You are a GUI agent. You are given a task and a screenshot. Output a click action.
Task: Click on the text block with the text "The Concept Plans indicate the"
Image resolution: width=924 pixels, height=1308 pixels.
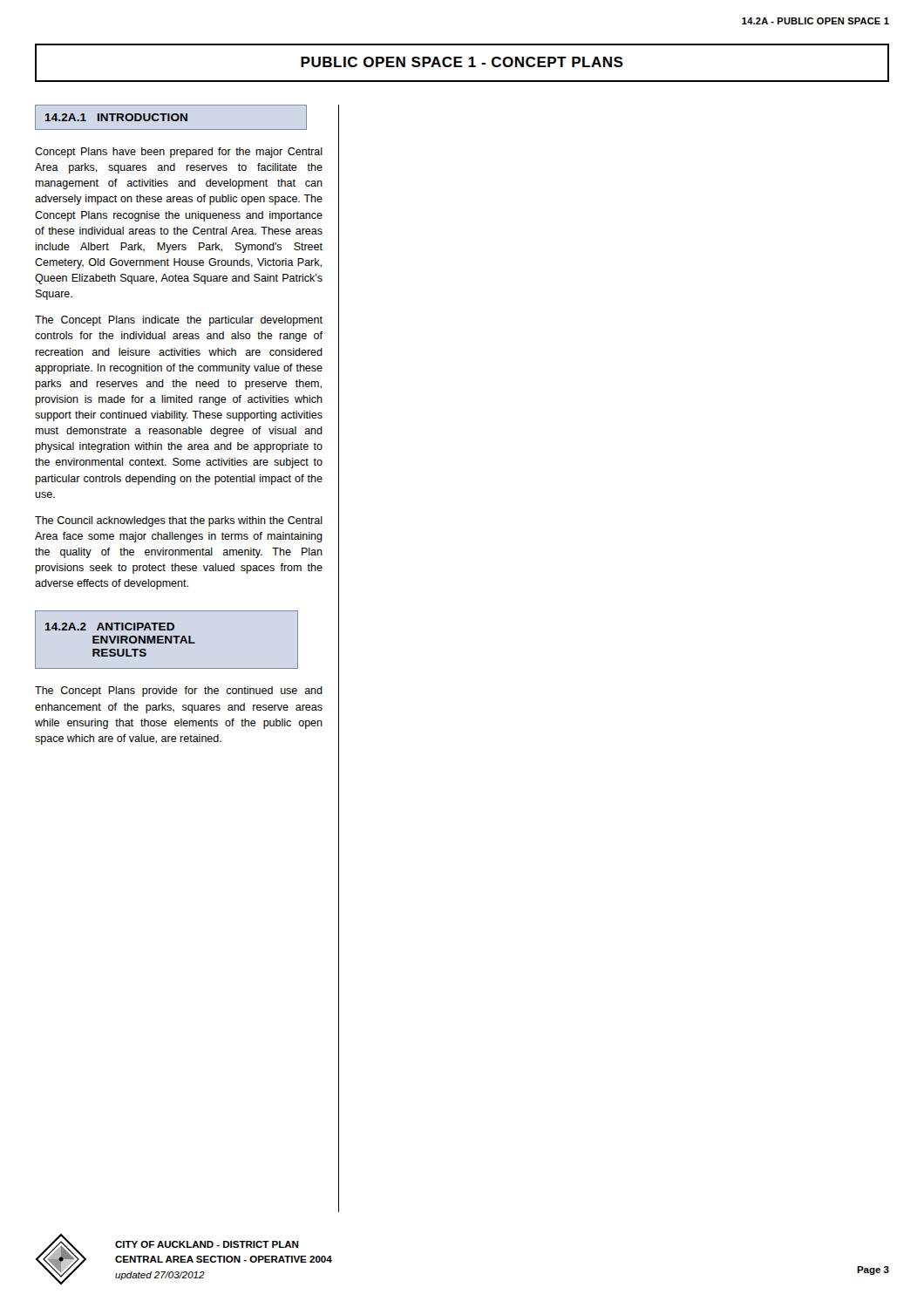coord(179,407)
